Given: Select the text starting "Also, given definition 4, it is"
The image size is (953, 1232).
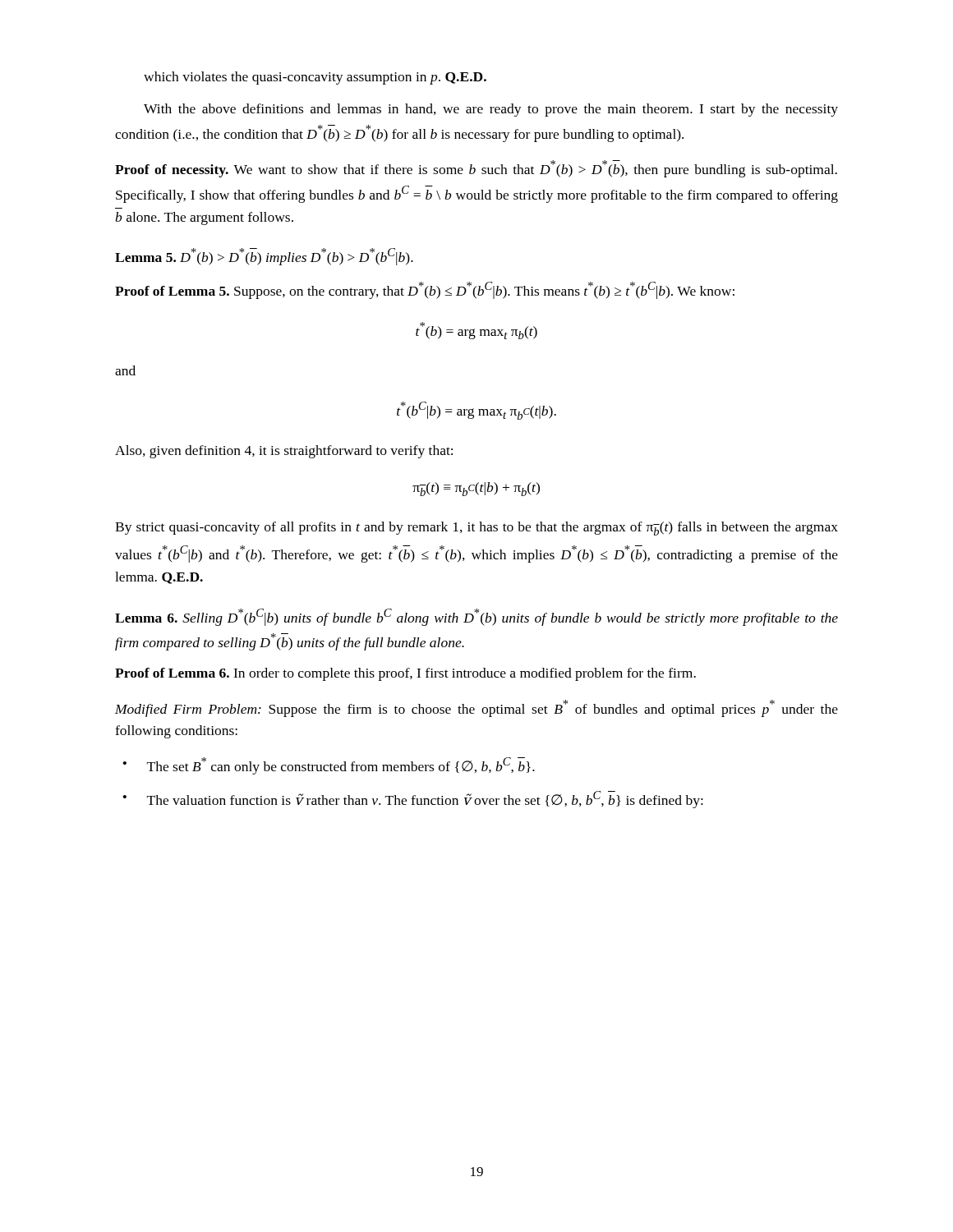Looking at the screenshot, I should coord(284,452).
